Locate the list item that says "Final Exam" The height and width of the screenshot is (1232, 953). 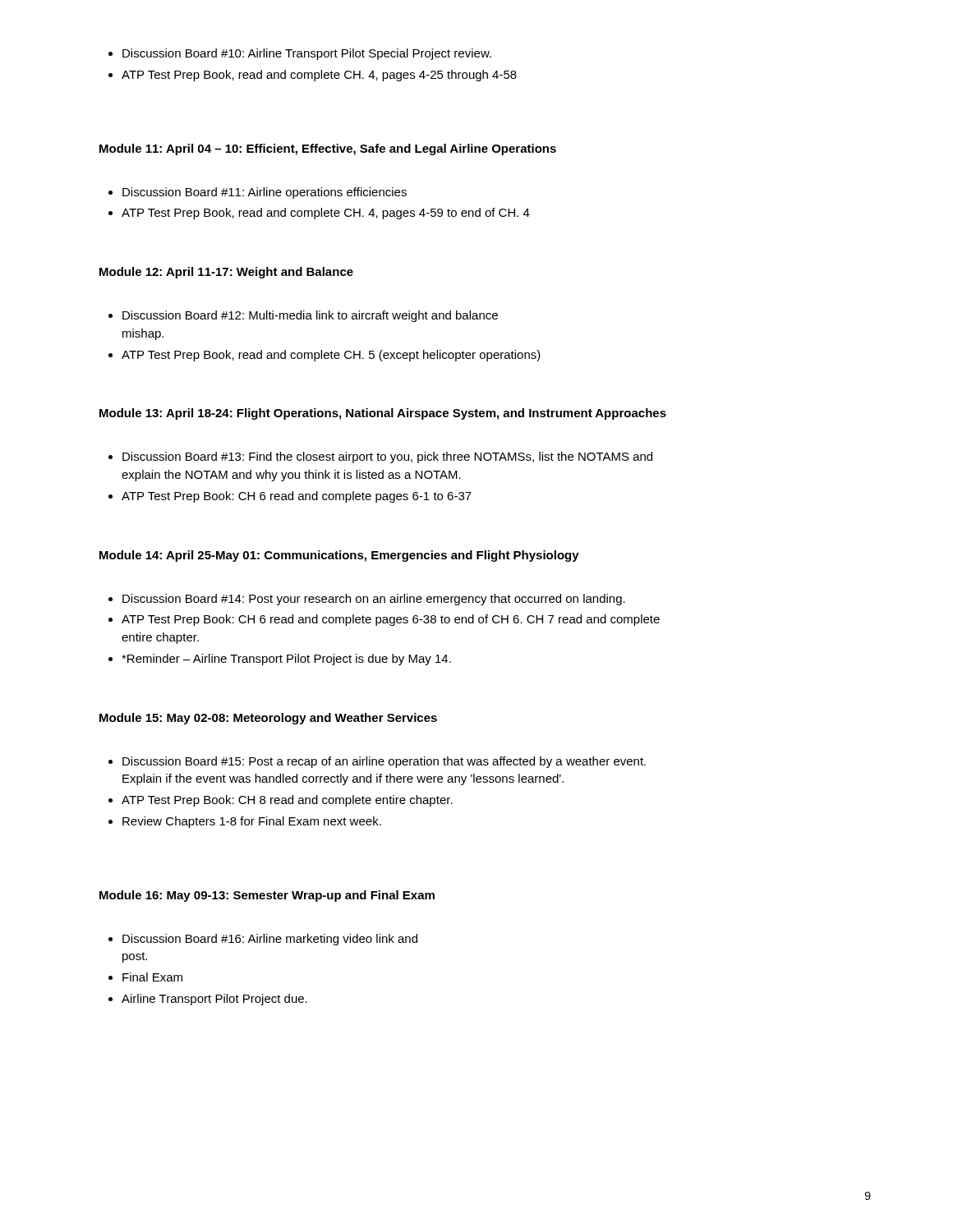152,977
